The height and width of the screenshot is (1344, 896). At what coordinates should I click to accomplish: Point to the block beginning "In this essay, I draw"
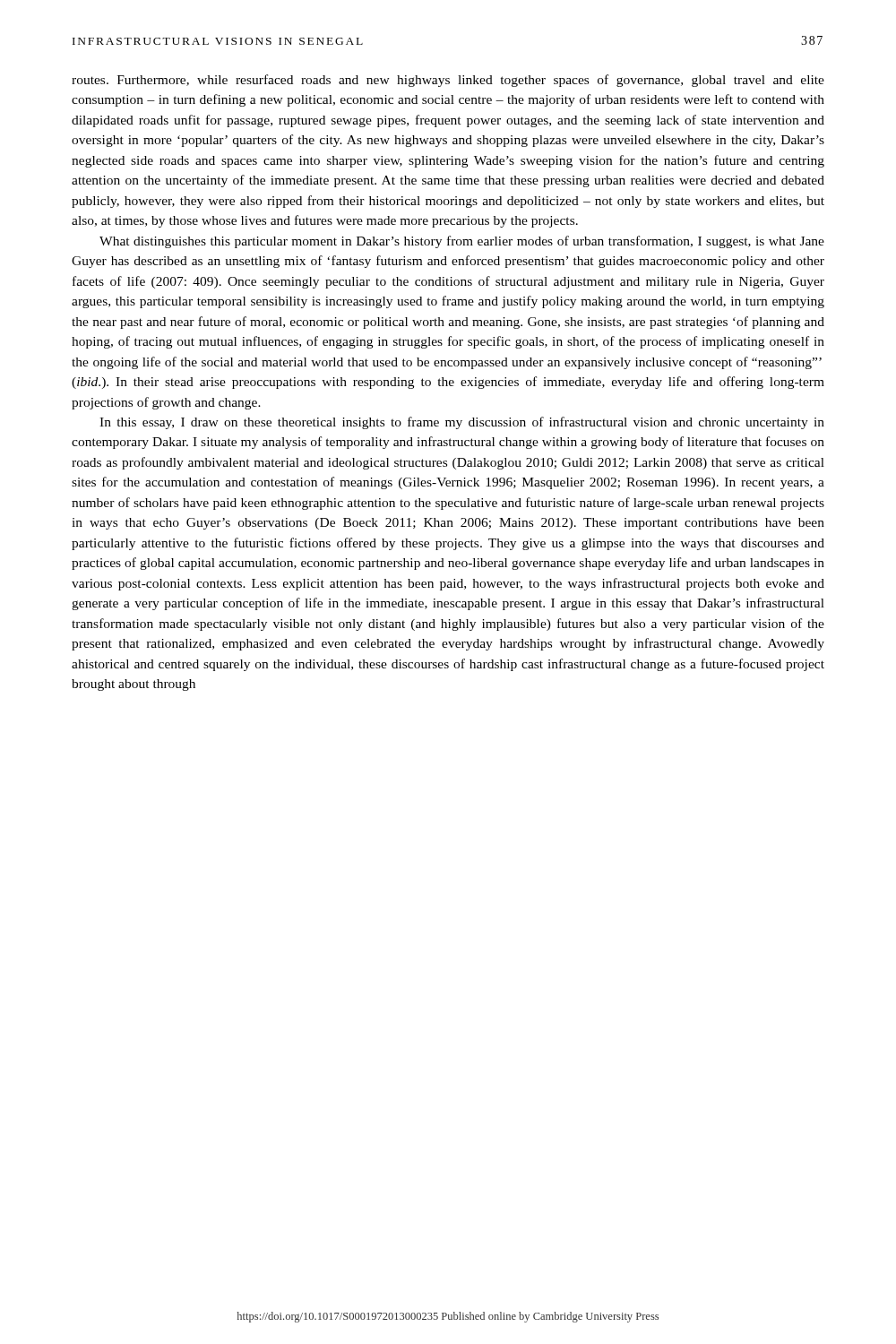[448, 553]
